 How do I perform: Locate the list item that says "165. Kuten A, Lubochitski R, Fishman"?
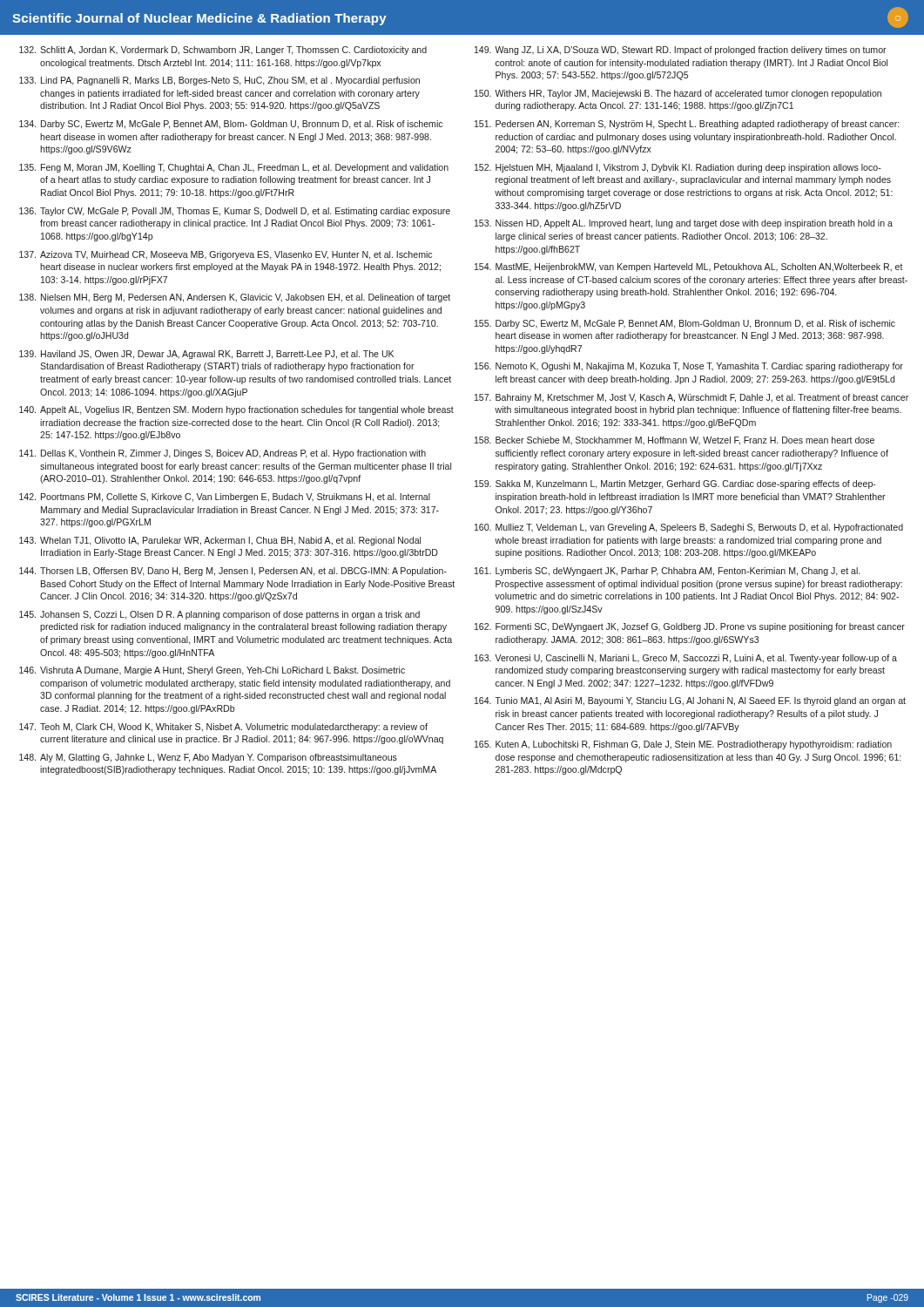click(689, 757)
